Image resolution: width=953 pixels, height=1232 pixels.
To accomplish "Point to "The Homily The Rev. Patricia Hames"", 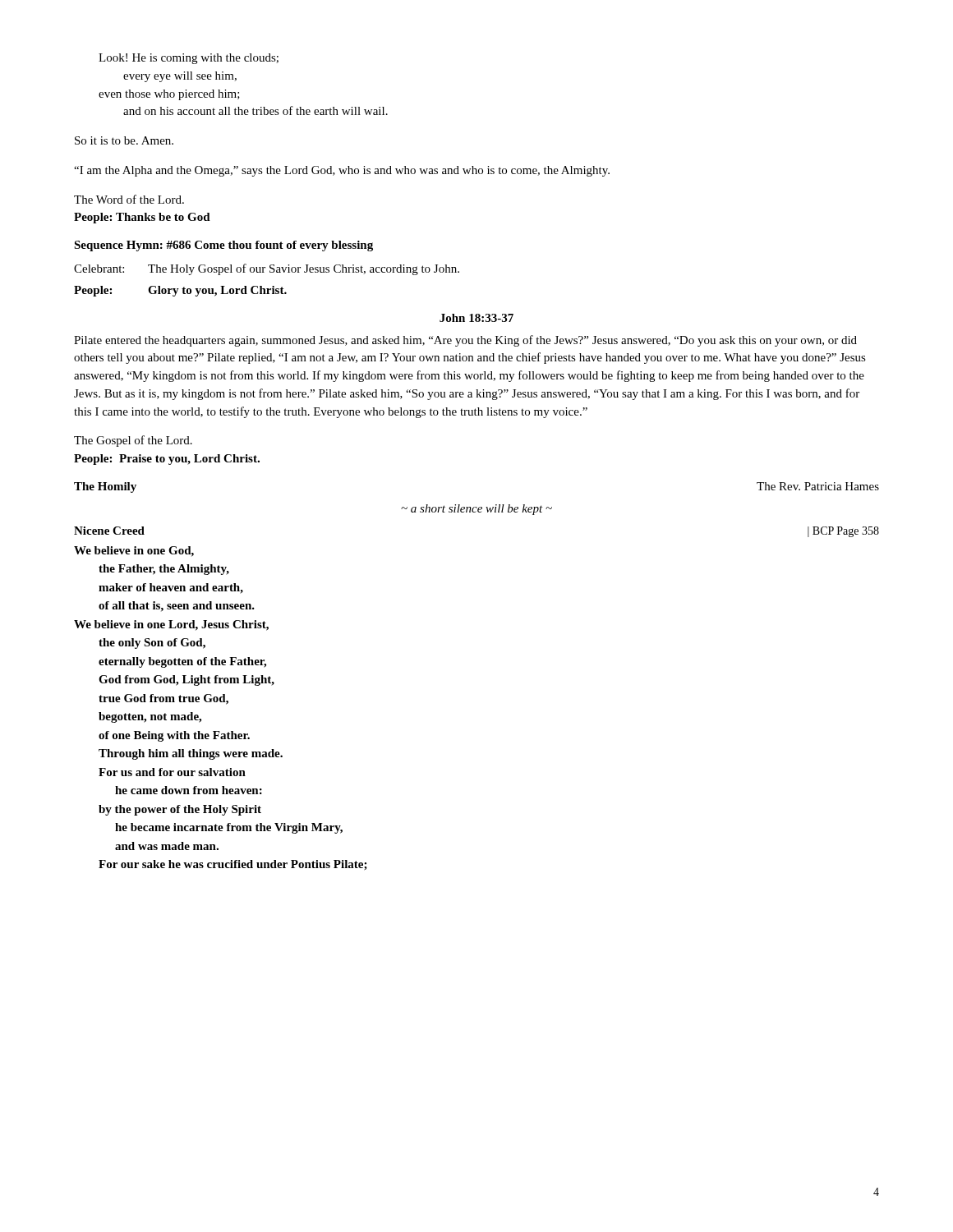I will pyautogui.click(x=102, y=486).
